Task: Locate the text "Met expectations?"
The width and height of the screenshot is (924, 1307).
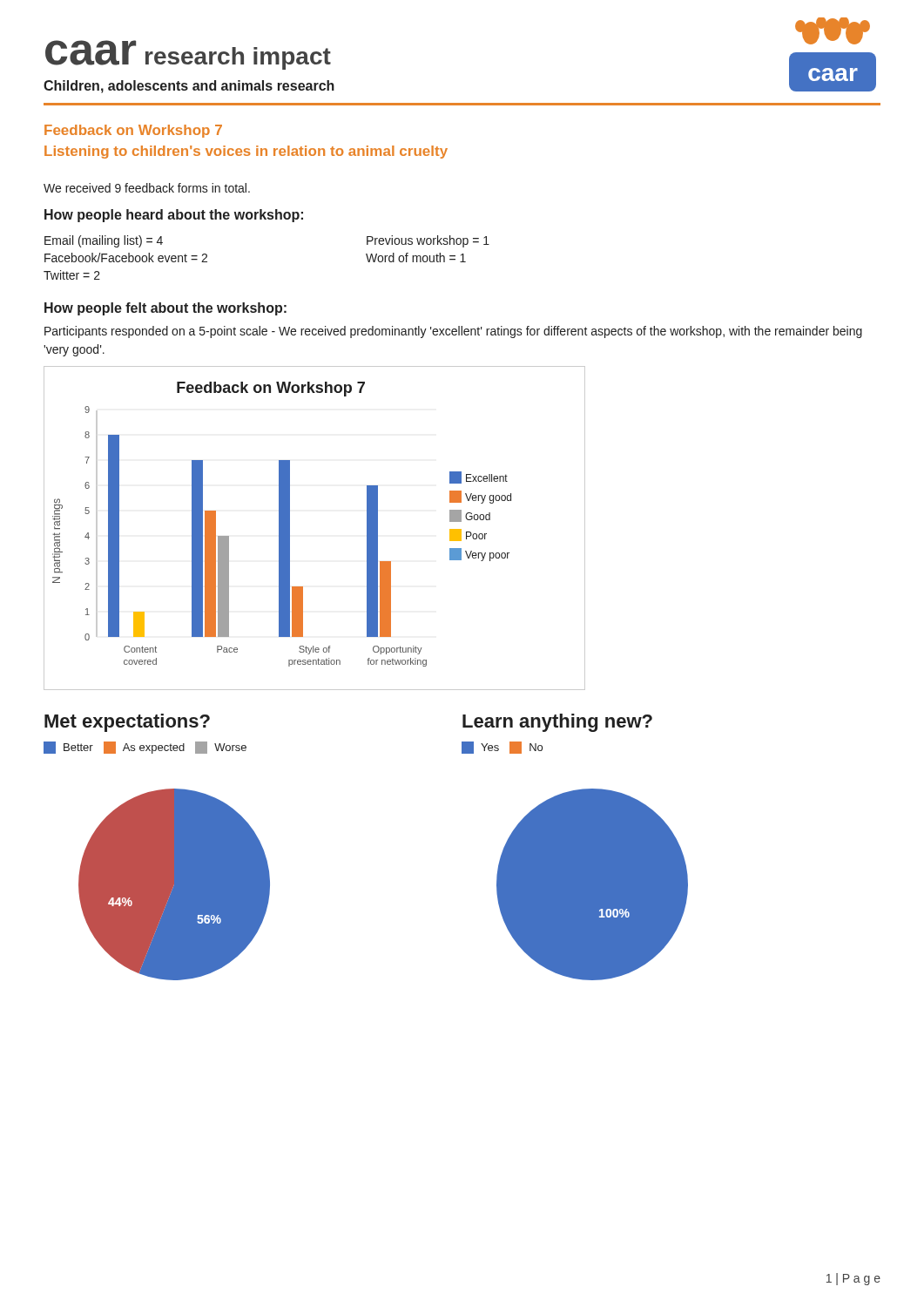Action: pos(127,721)
